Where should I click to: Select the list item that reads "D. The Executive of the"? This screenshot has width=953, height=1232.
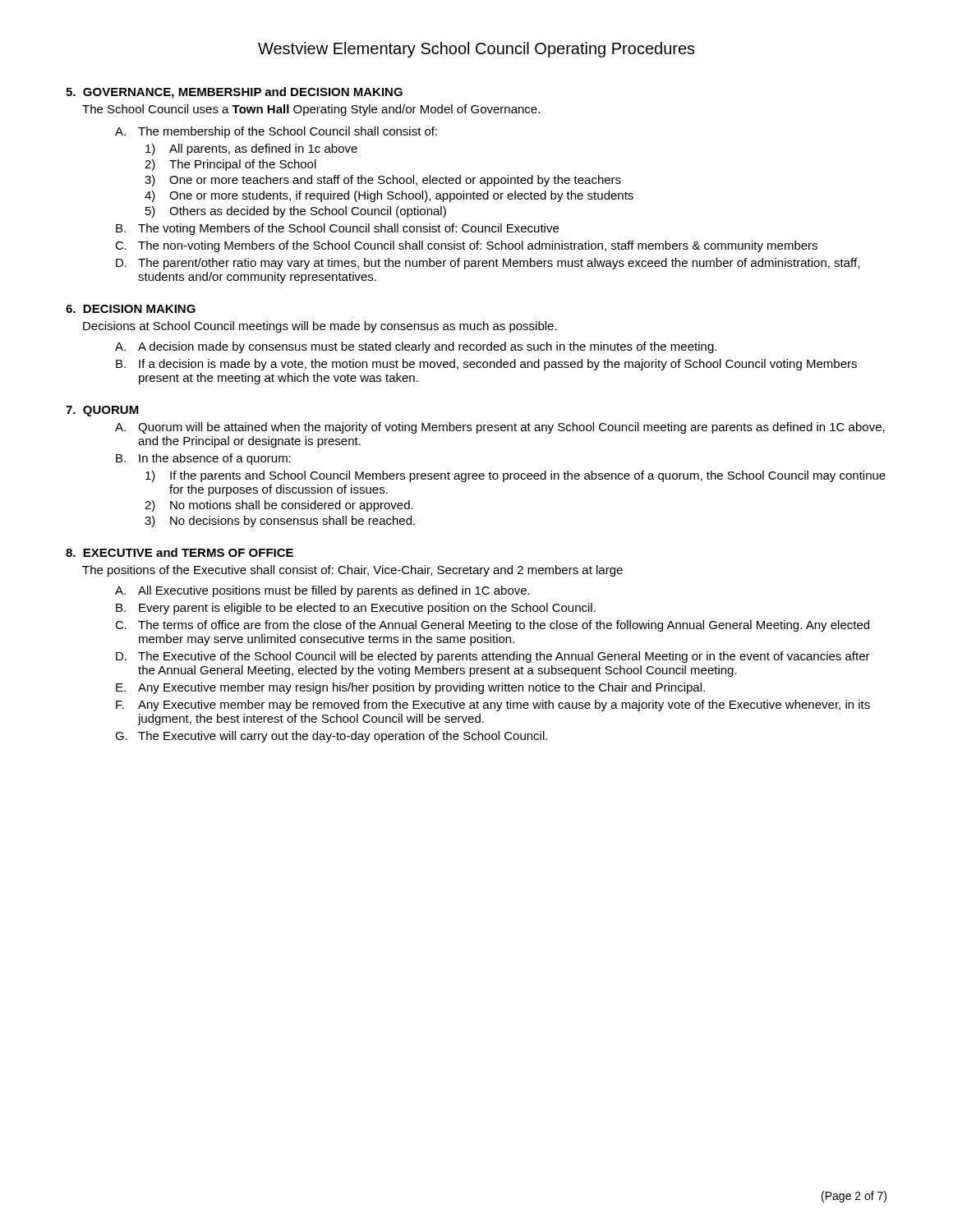coord(501,663)
